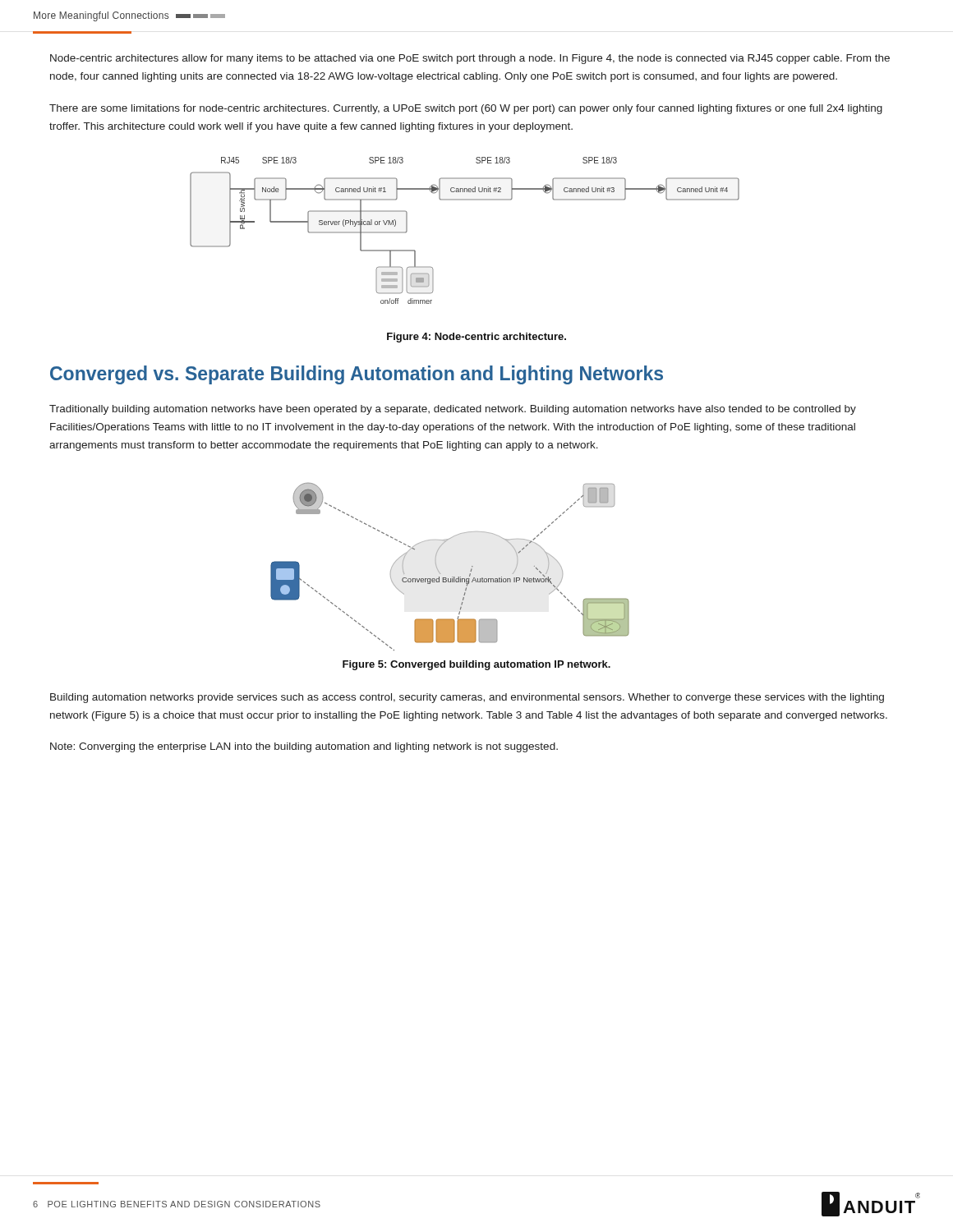953x1232 pixels.
Task: Click on the text starting "Figure 4: Node-centric architecture."
Action: (476, 336)
